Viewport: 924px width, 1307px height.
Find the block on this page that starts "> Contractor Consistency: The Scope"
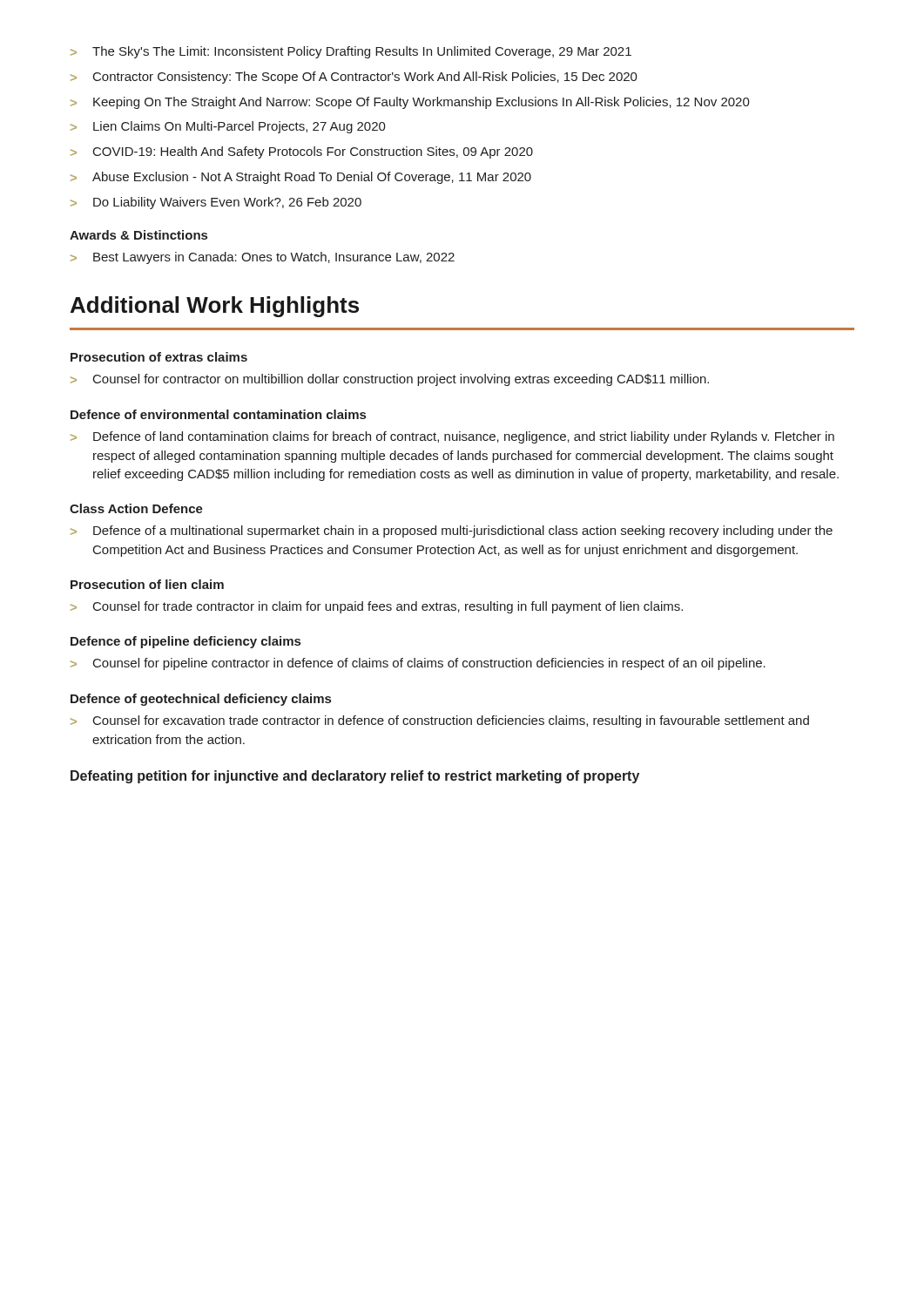pyautogui.click(x=462, y=77)
